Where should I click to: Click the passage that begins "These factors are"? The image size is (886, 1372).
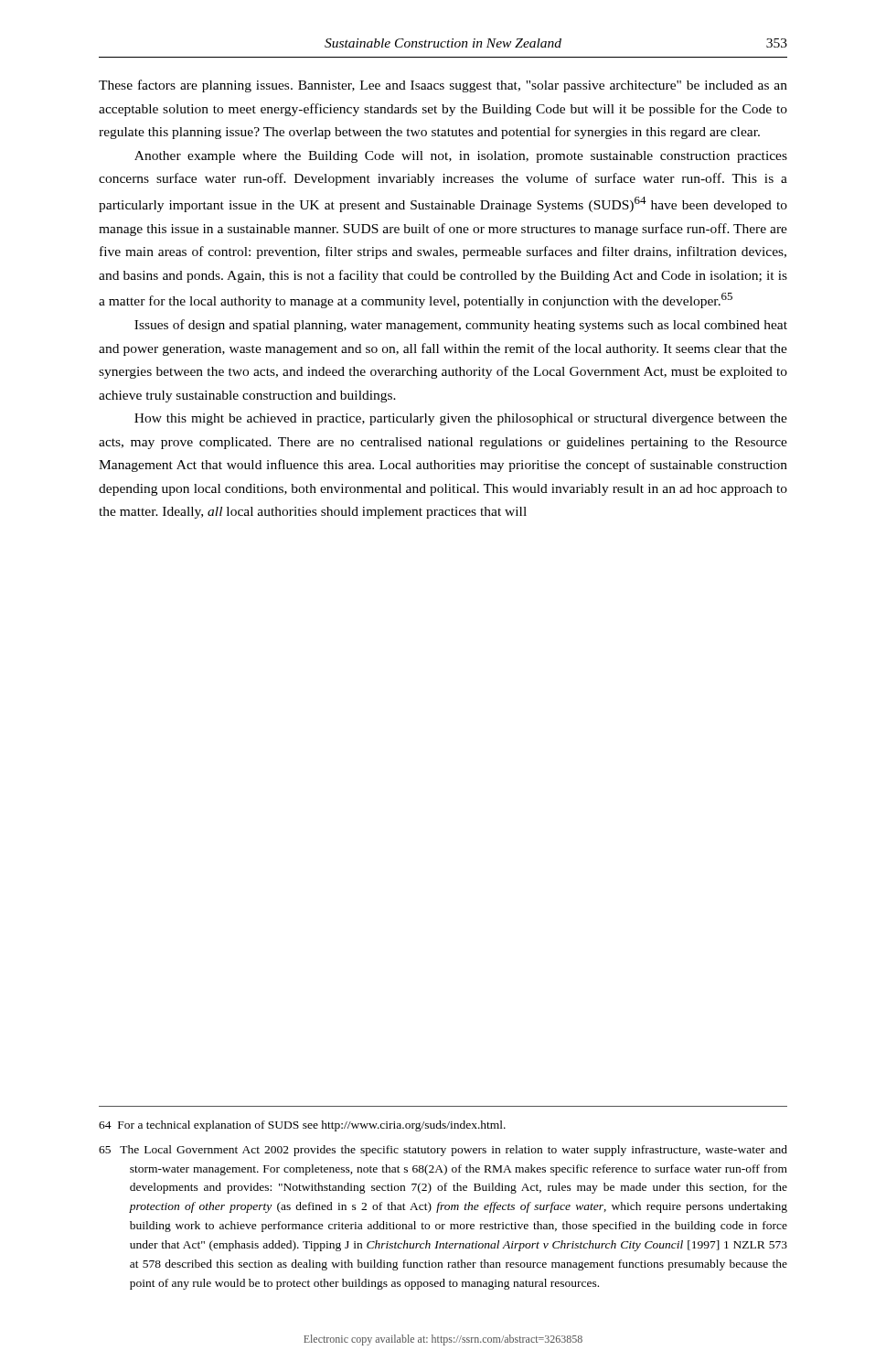click(443, 108)
